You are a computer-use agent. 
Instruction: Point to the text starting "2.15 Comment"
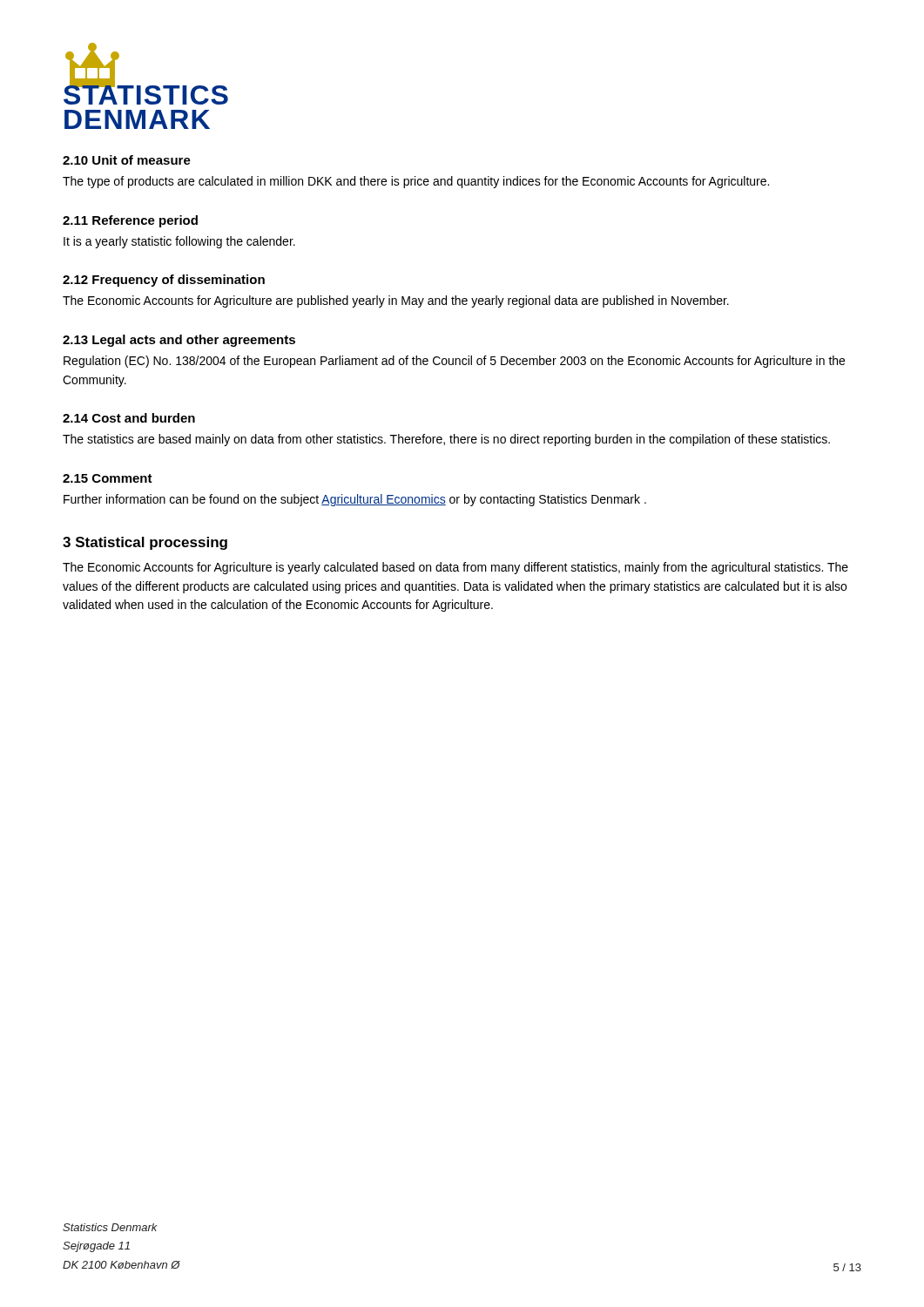pos(107,478)
